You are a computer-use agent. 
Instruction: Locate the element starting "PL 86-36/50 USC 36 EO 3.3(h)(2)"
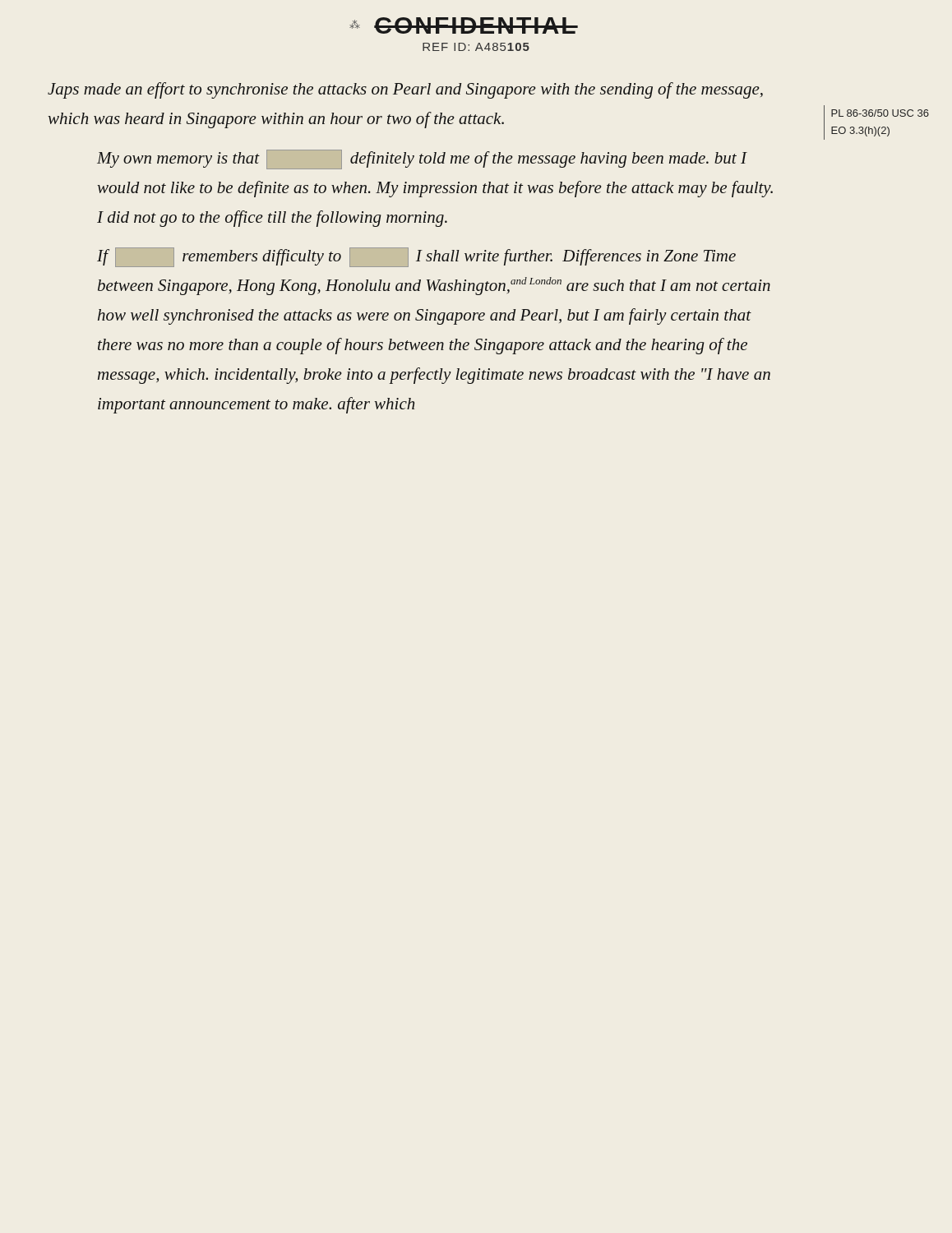click(x=880, y=122)
